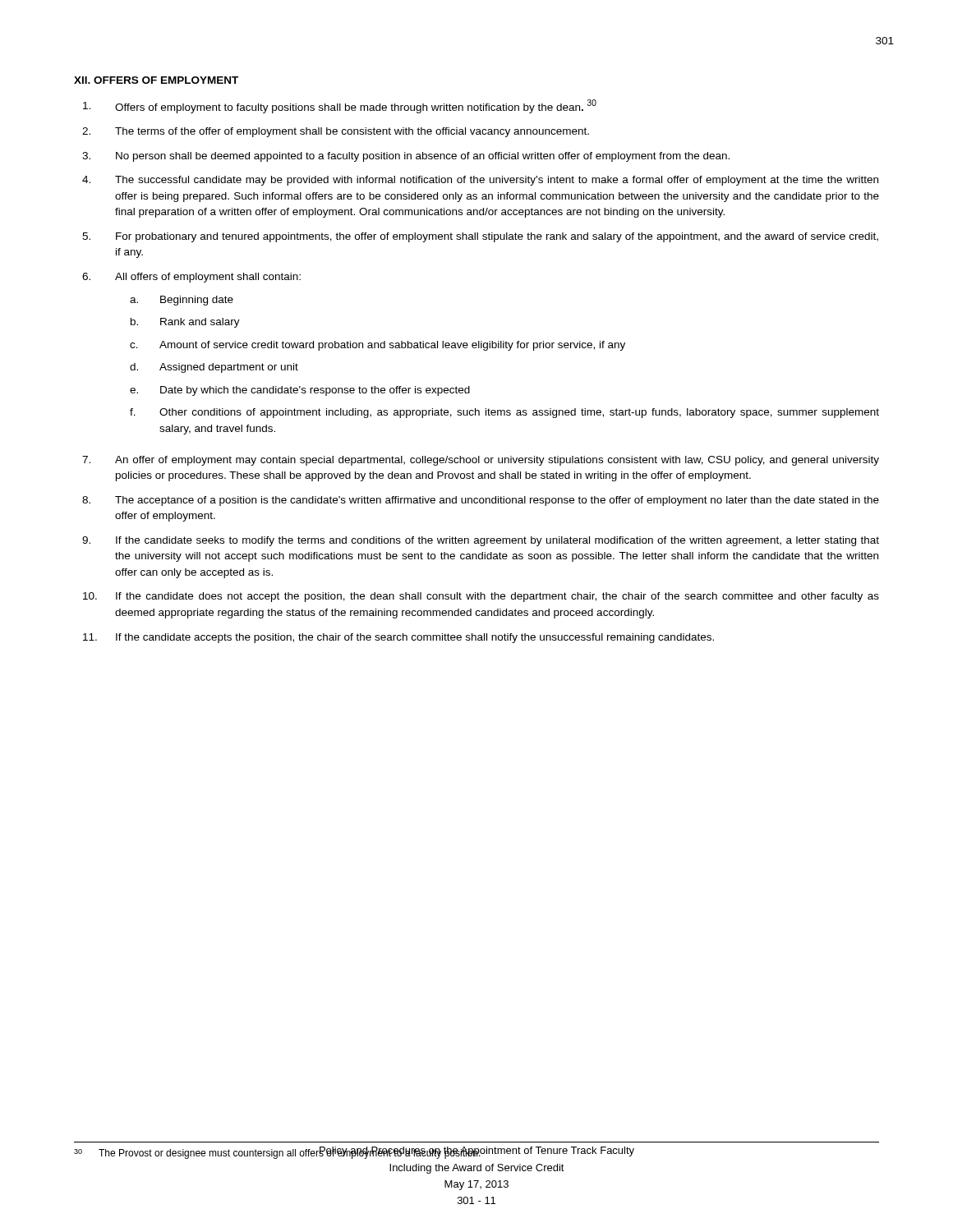
Task: Select the list item containing "f. Other conditions of appointment including, as"
Action: point(497,420)
